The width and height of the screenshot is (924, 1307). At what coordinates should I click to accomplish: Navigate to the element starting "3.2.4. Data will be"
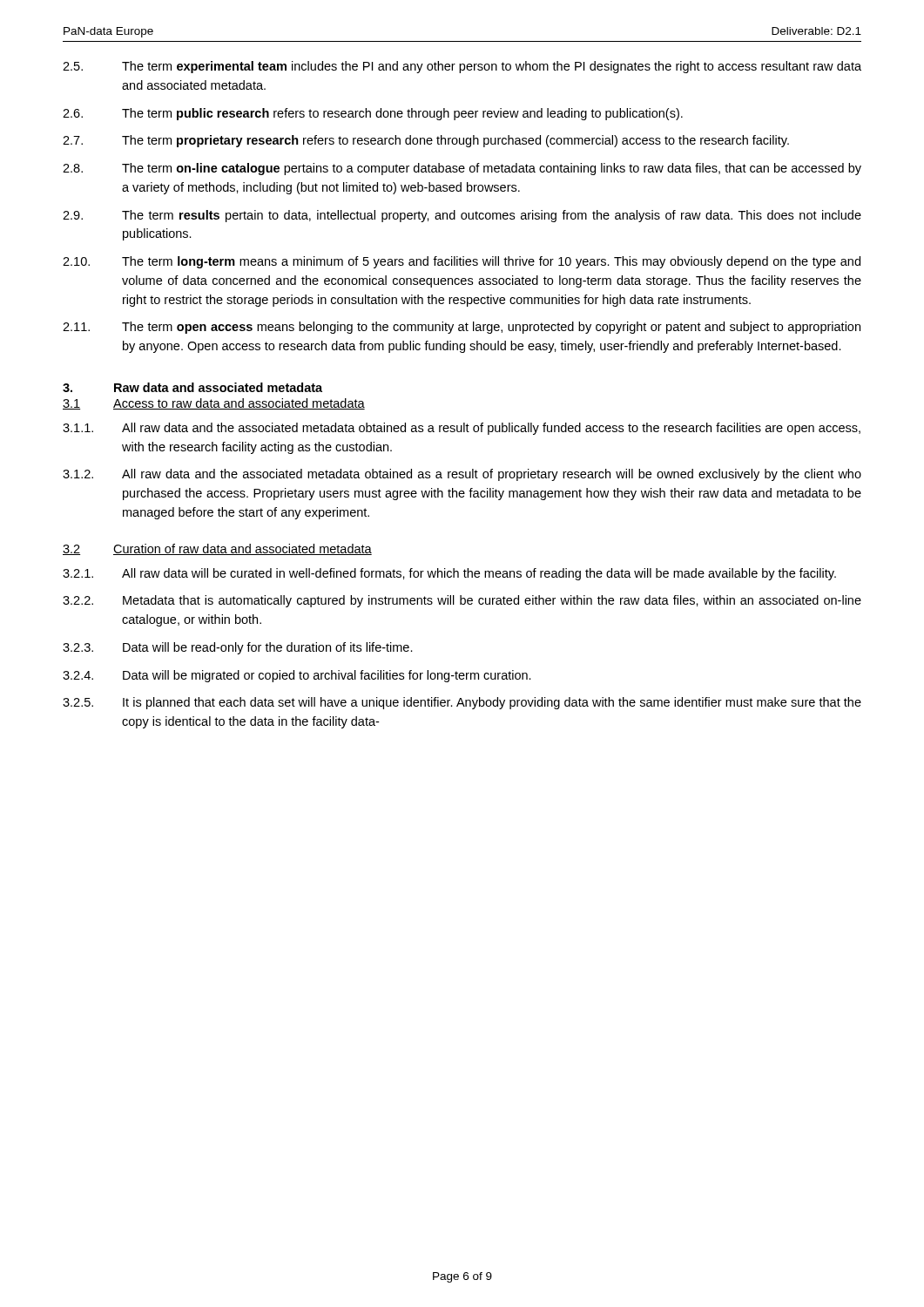462,676
